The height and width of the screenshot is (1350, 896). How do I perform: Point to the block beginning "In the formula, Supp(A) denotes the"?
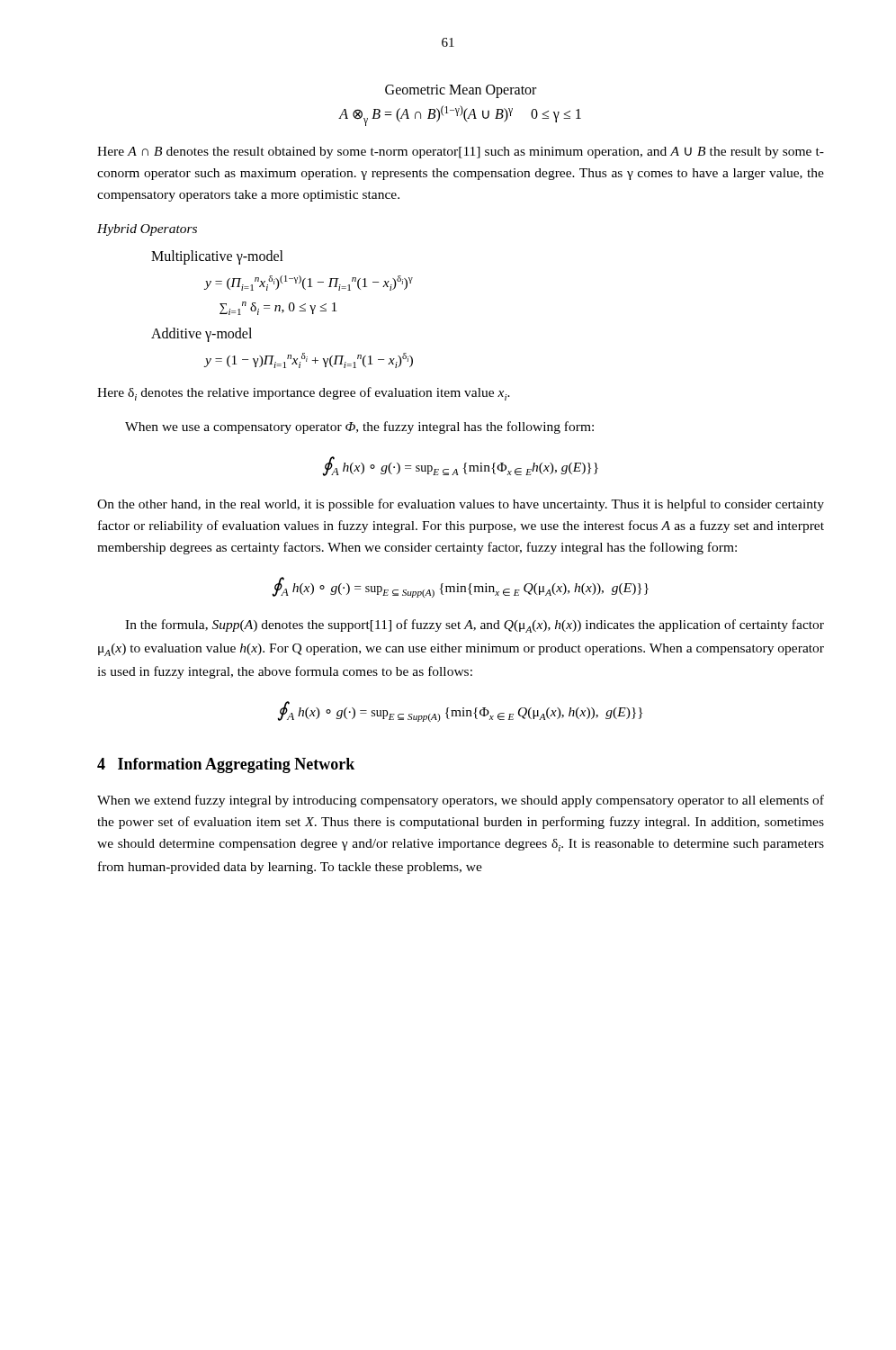coord(461,648)
